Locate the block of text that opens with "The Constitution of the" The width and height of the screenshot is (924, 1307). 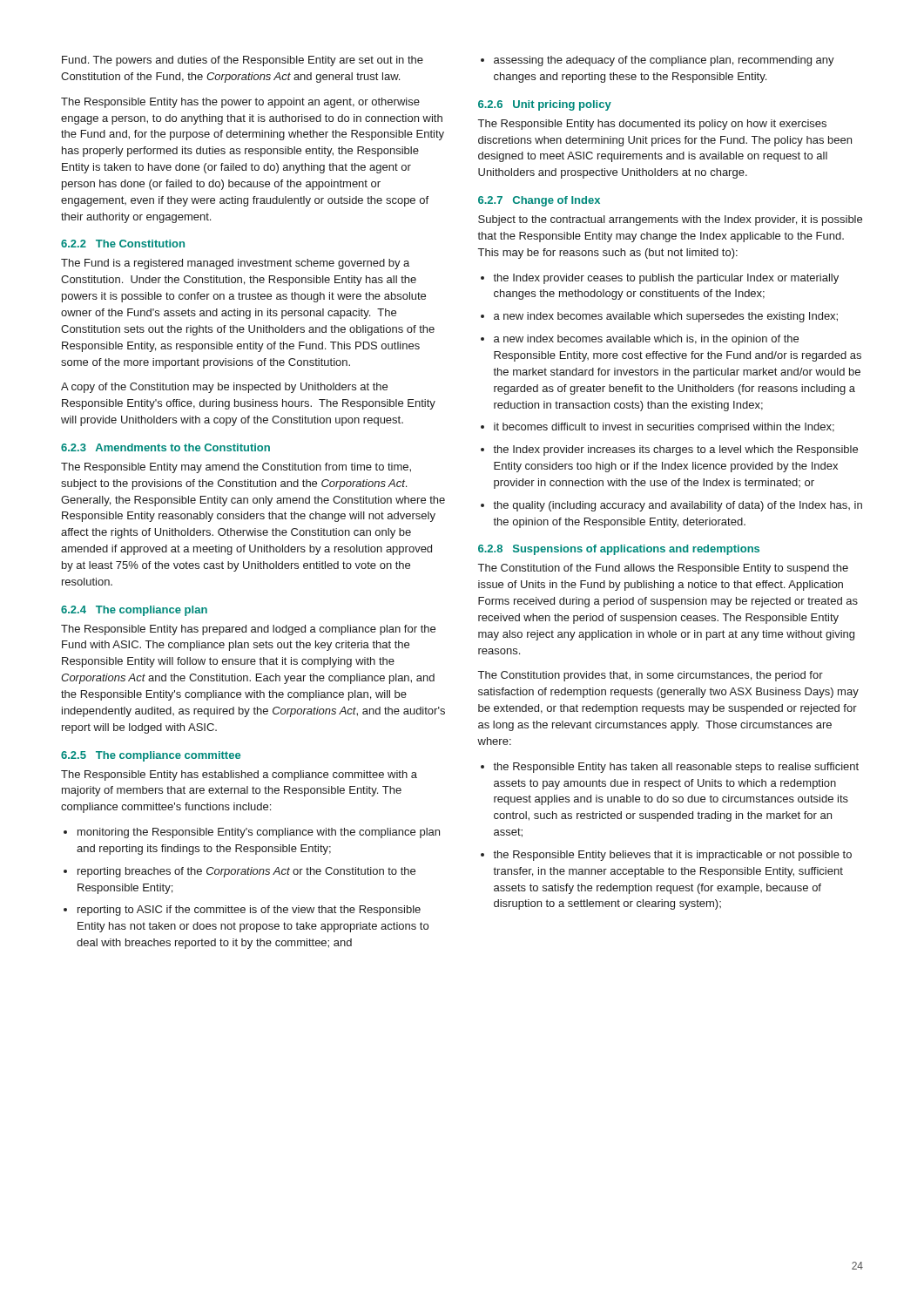(x=670, y=610)
